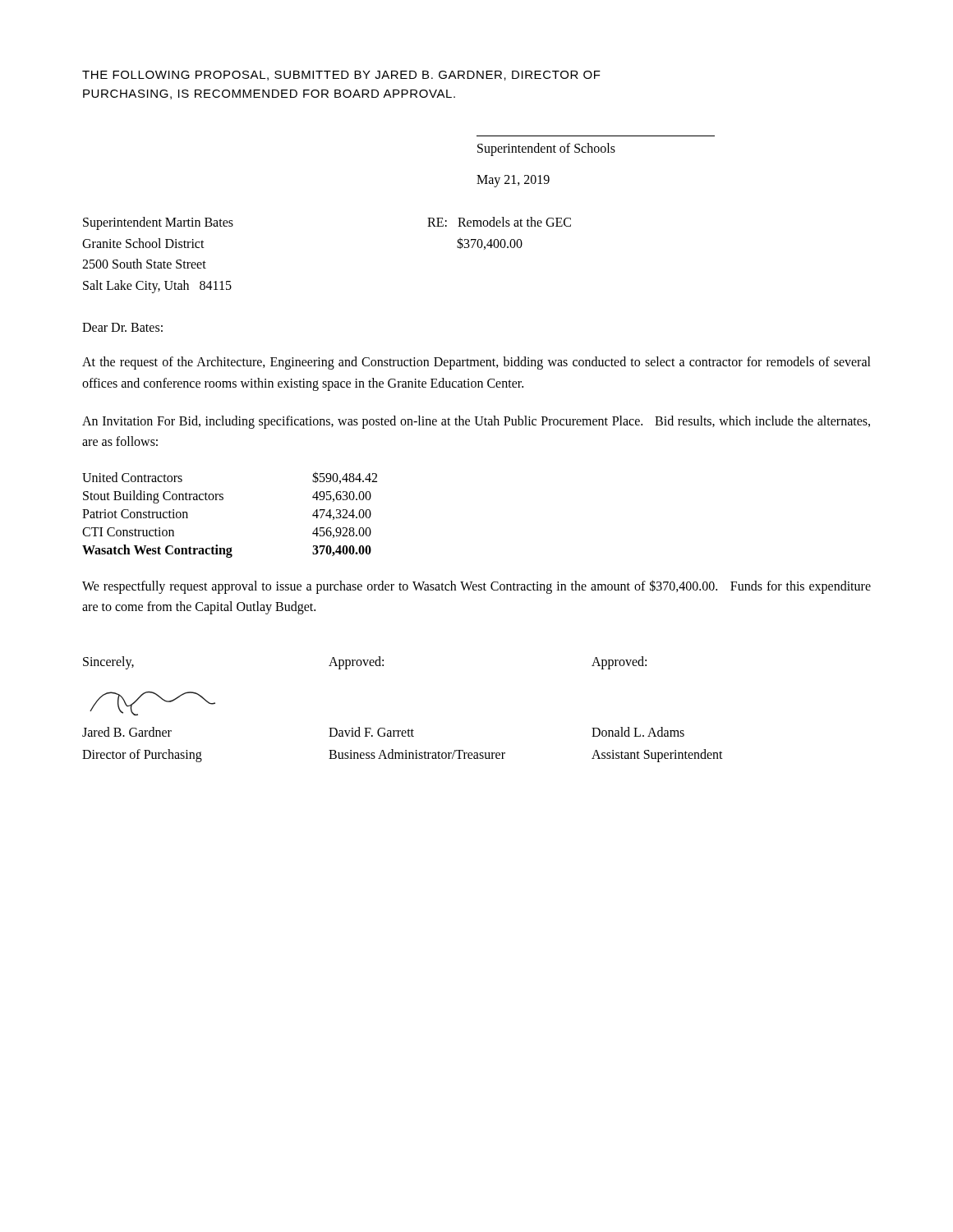Where is the passage that starts "At the request"?
953x1232 pixels.
point(476,373)
